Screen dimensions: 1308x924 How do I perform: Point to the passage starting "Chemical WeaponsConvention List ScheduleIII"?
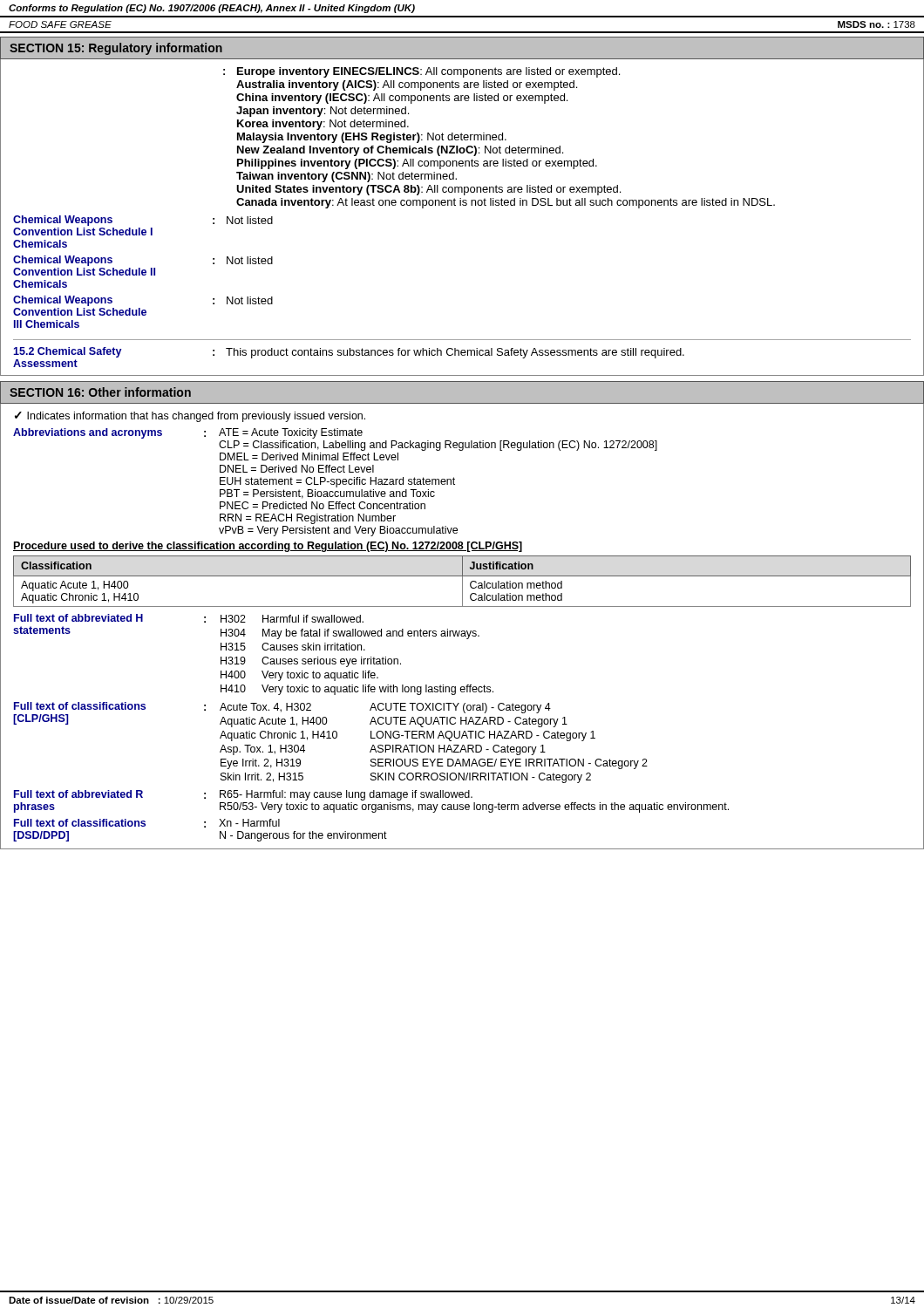click(143, 312)
